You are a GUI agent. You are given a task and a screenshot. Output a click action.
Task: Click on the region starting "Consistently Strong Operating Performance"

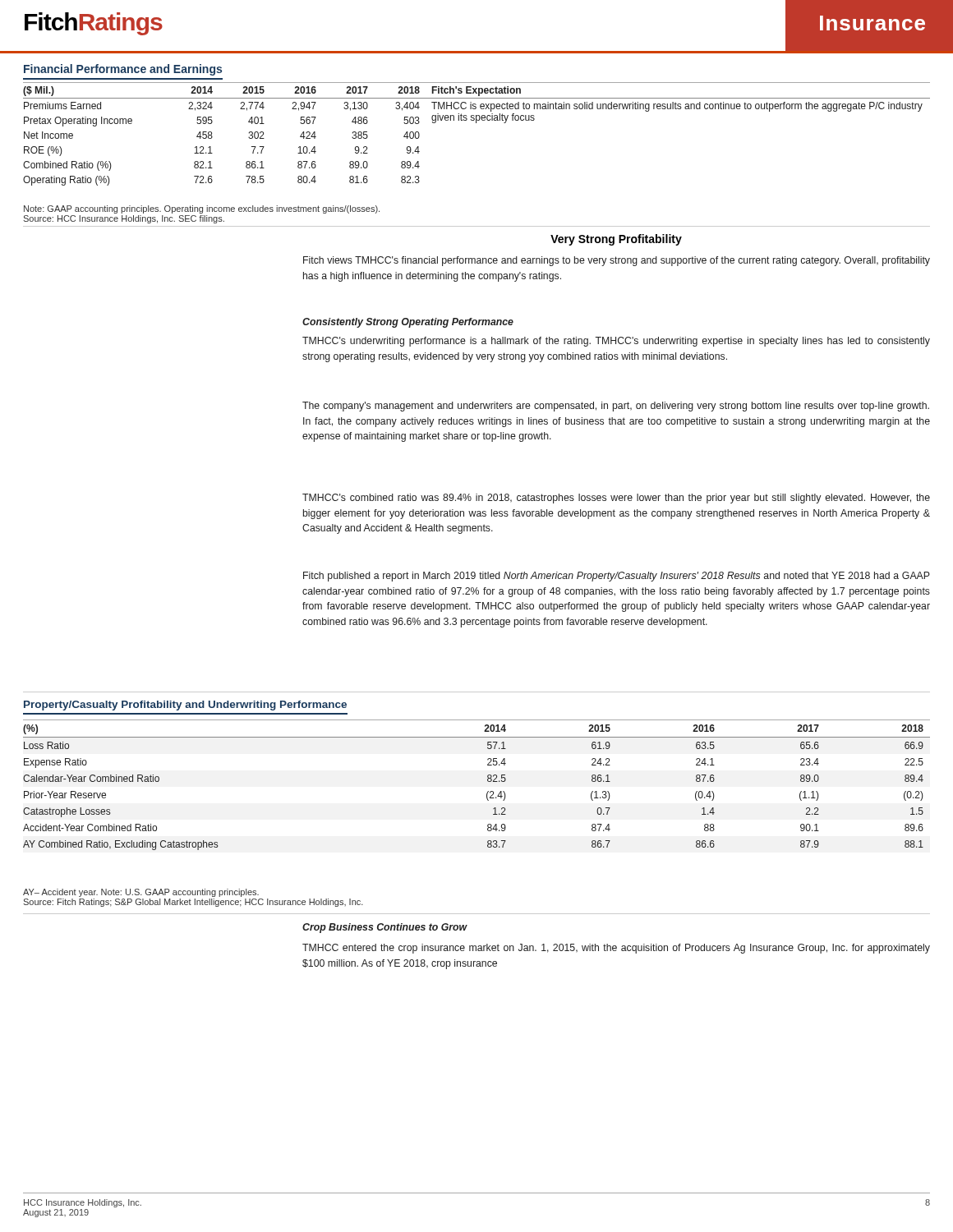[408, 322]
